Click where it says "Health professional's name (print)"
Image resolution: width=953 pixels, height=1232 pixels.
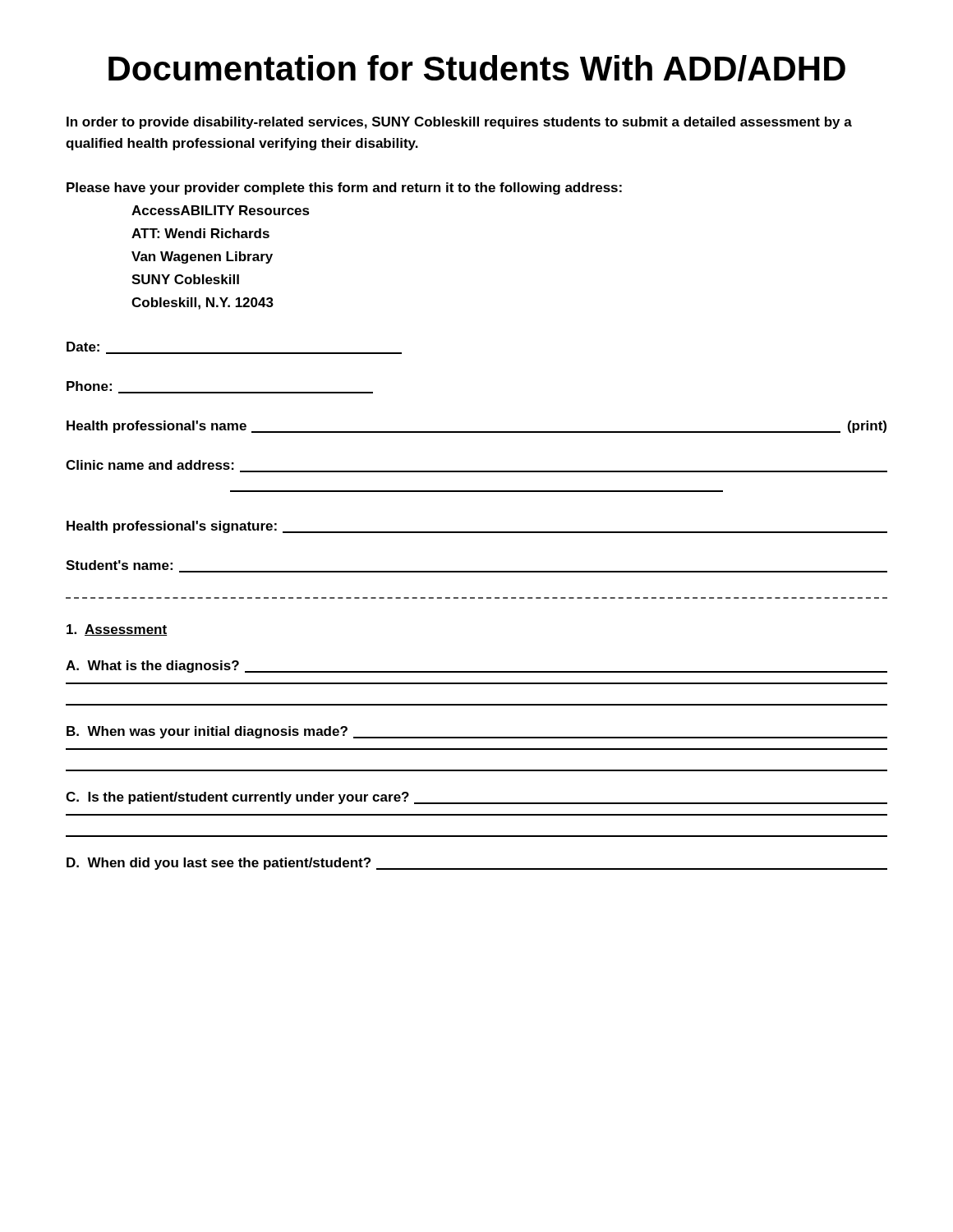pyautogui.click(x=476, y=427)
